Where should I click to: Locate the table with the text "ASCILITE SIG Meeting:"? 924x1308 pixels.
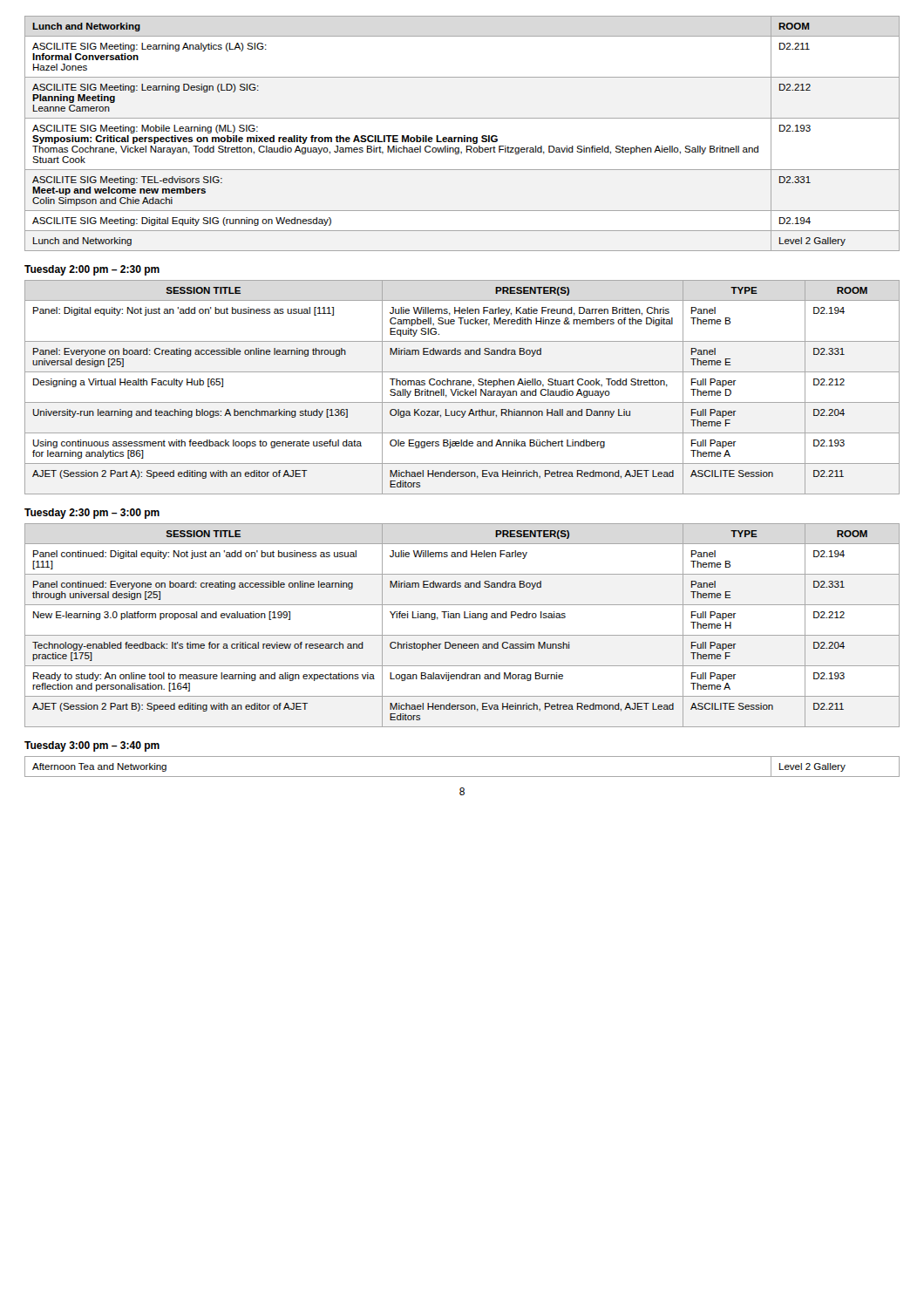(462, 133)
